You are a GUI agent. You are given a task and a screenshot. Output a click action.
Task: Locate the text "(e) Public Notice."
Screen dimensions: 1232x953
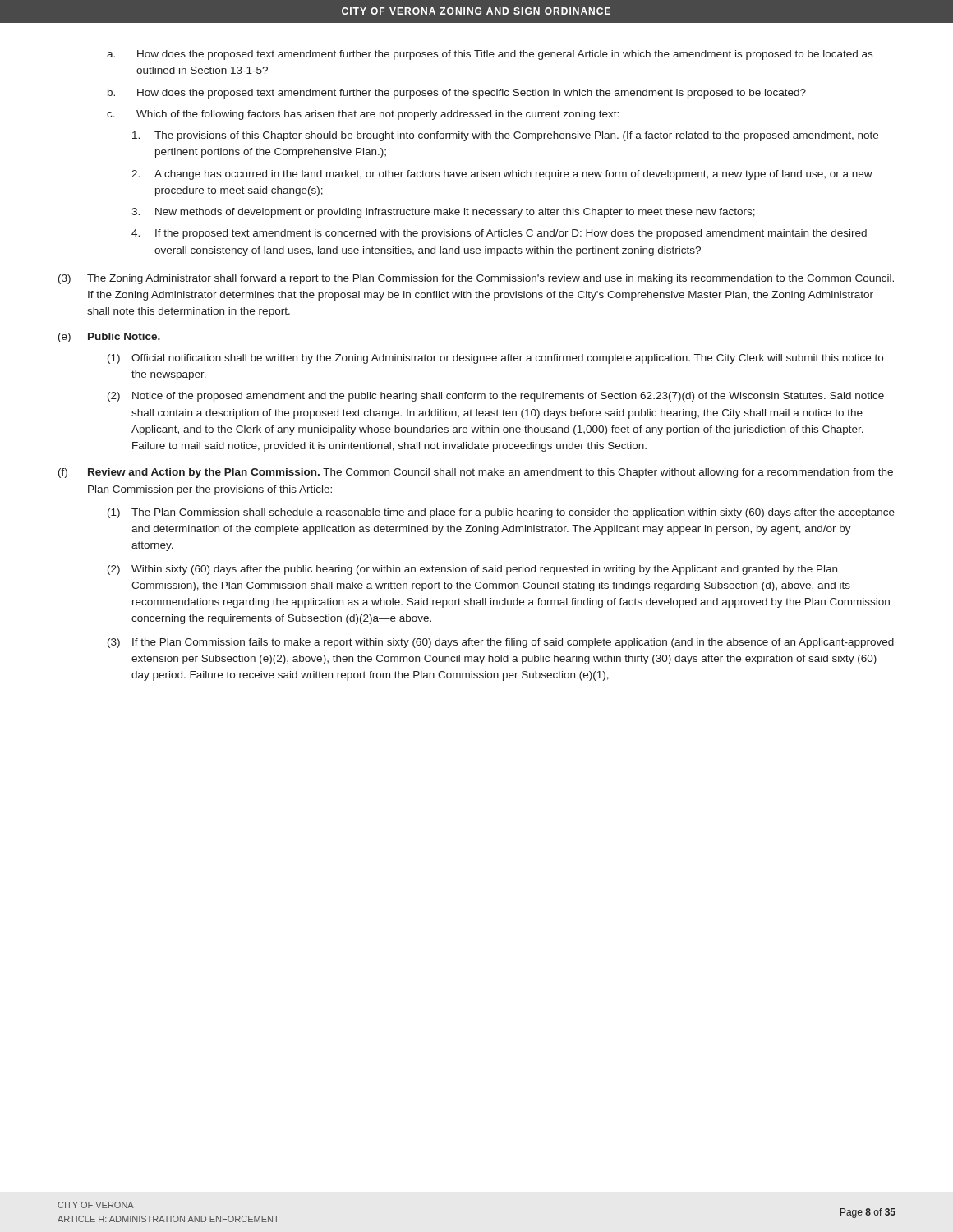pyautogui.click(x=109, y=338)
